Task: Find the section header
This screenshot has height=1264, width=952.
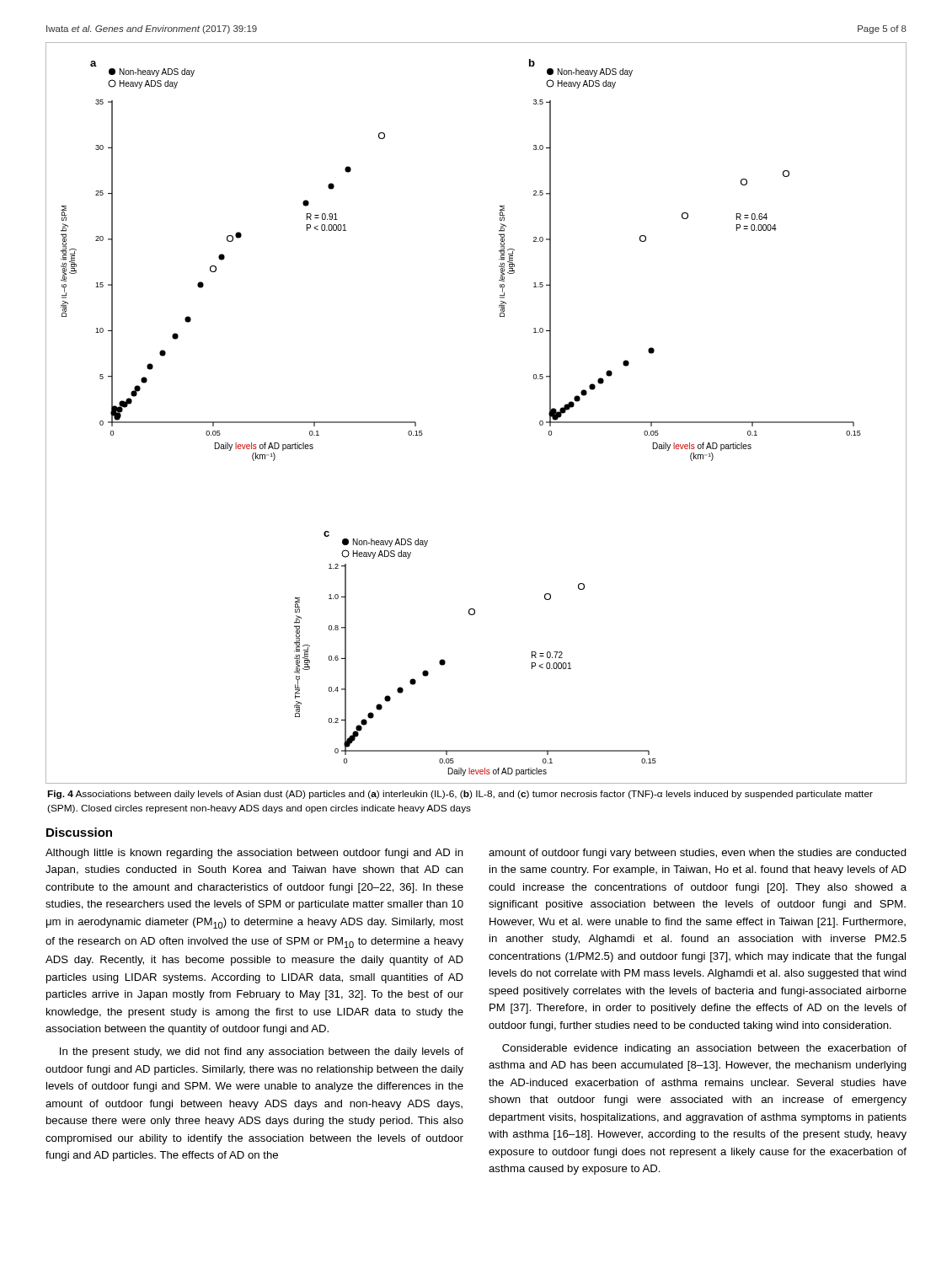Action: click(x=79, y=832)
